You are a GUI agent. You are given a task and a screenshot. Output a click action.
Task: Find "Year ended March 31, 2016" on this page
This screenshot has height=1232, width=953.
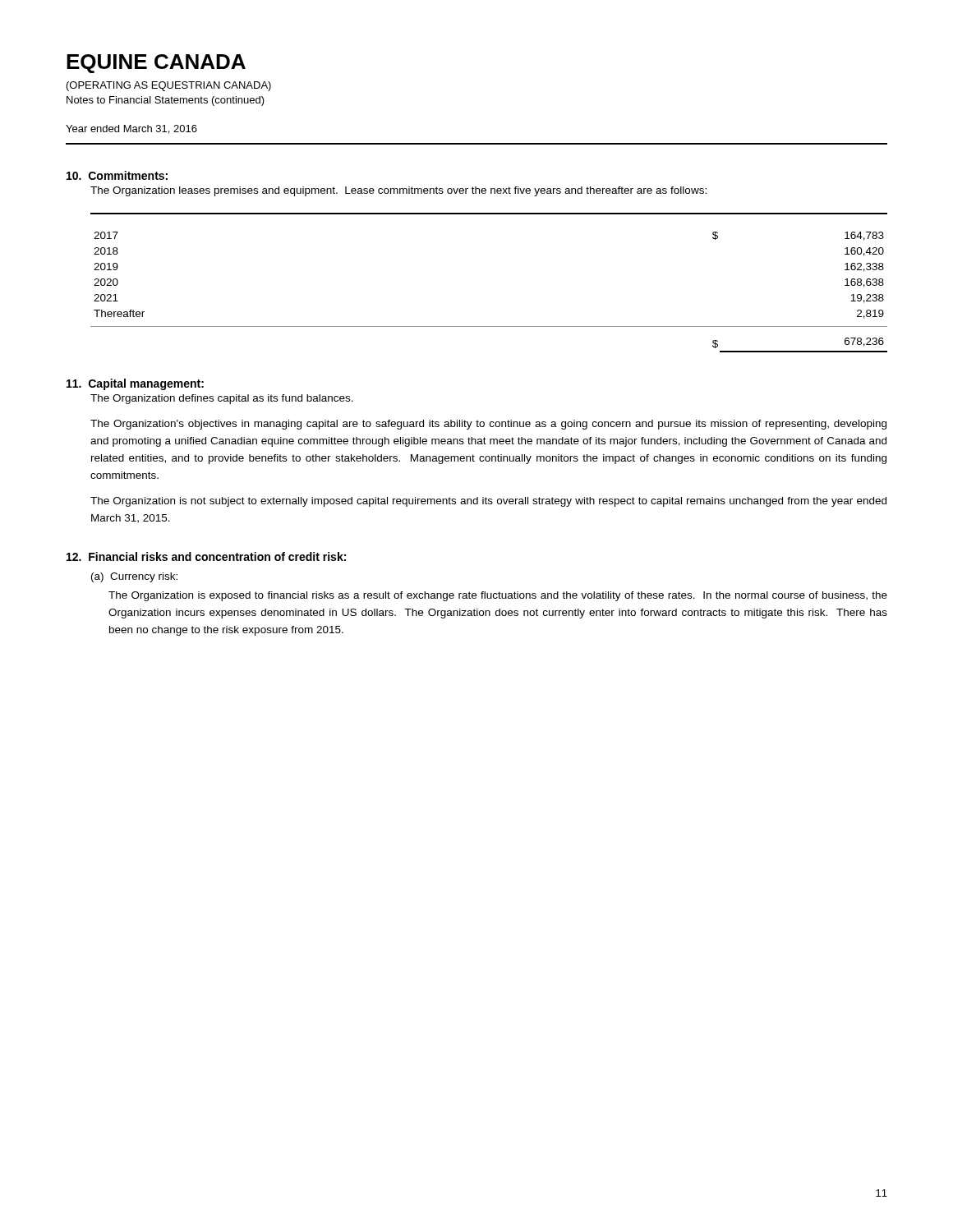(131, 129)
